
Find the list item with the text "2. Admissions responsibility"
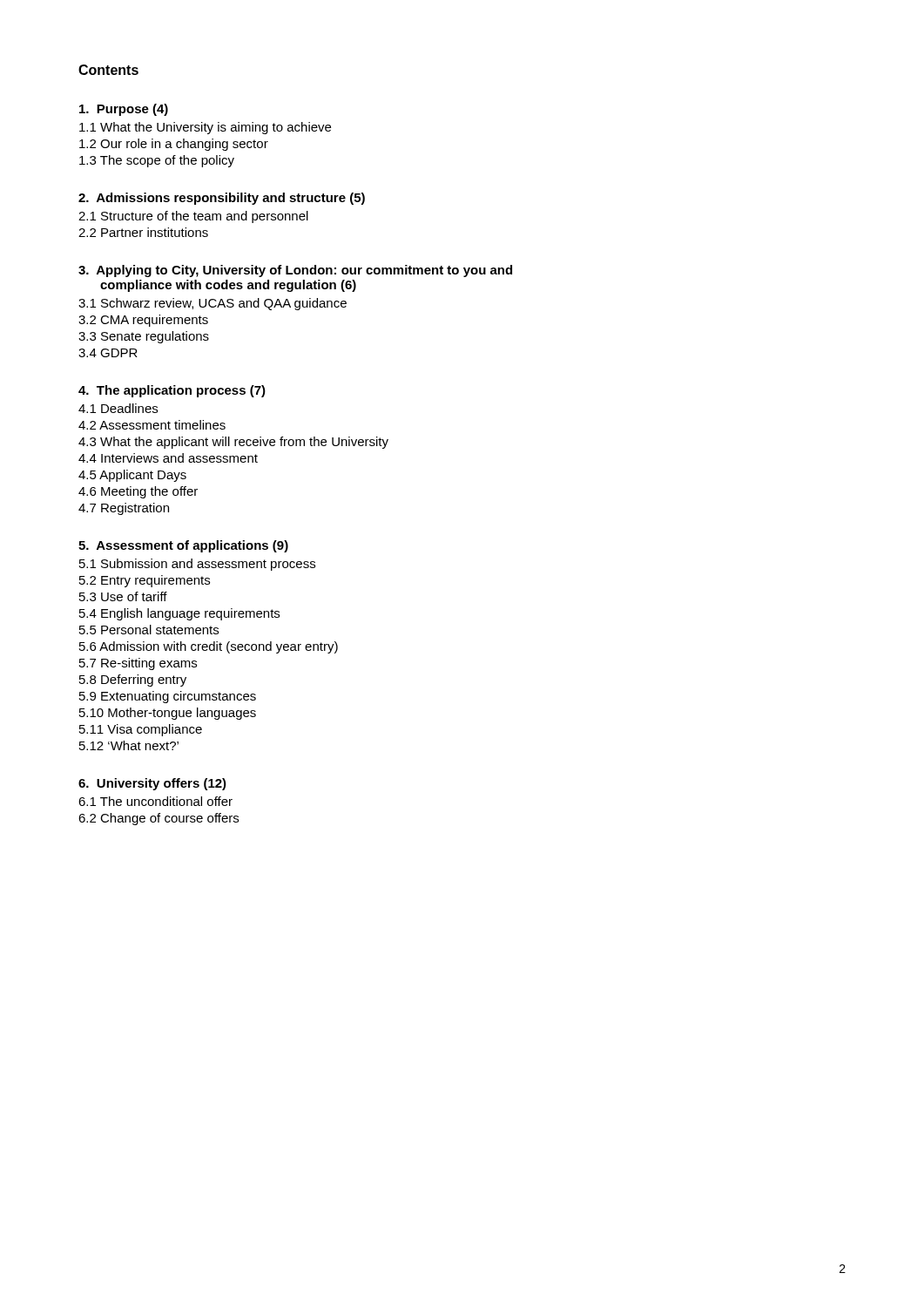[222, 197]
